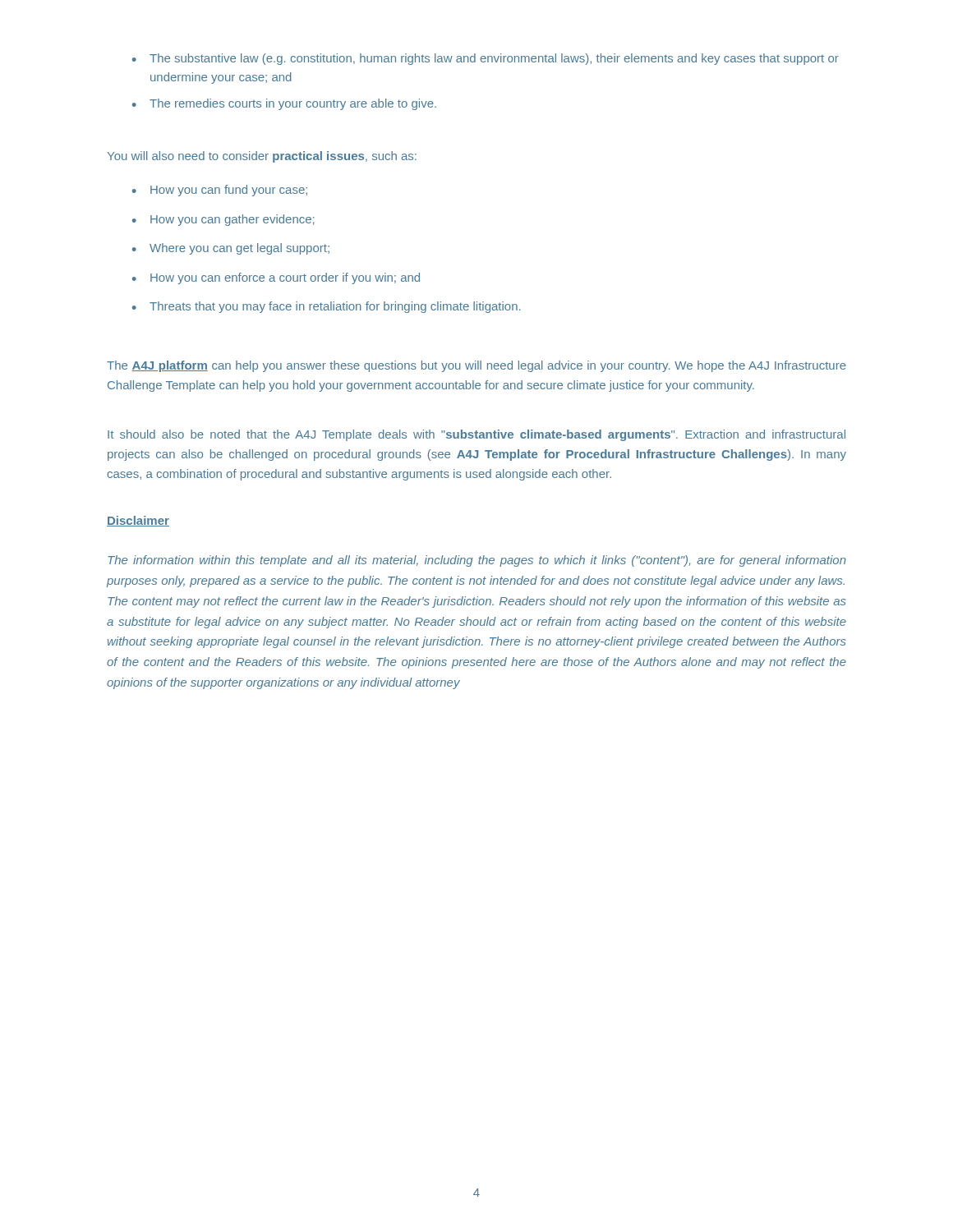The height and width of the screenshot is (1232, 953).
Task: Locate the block of text that opens with "You will also need"
Action: [x=262, y=156]
